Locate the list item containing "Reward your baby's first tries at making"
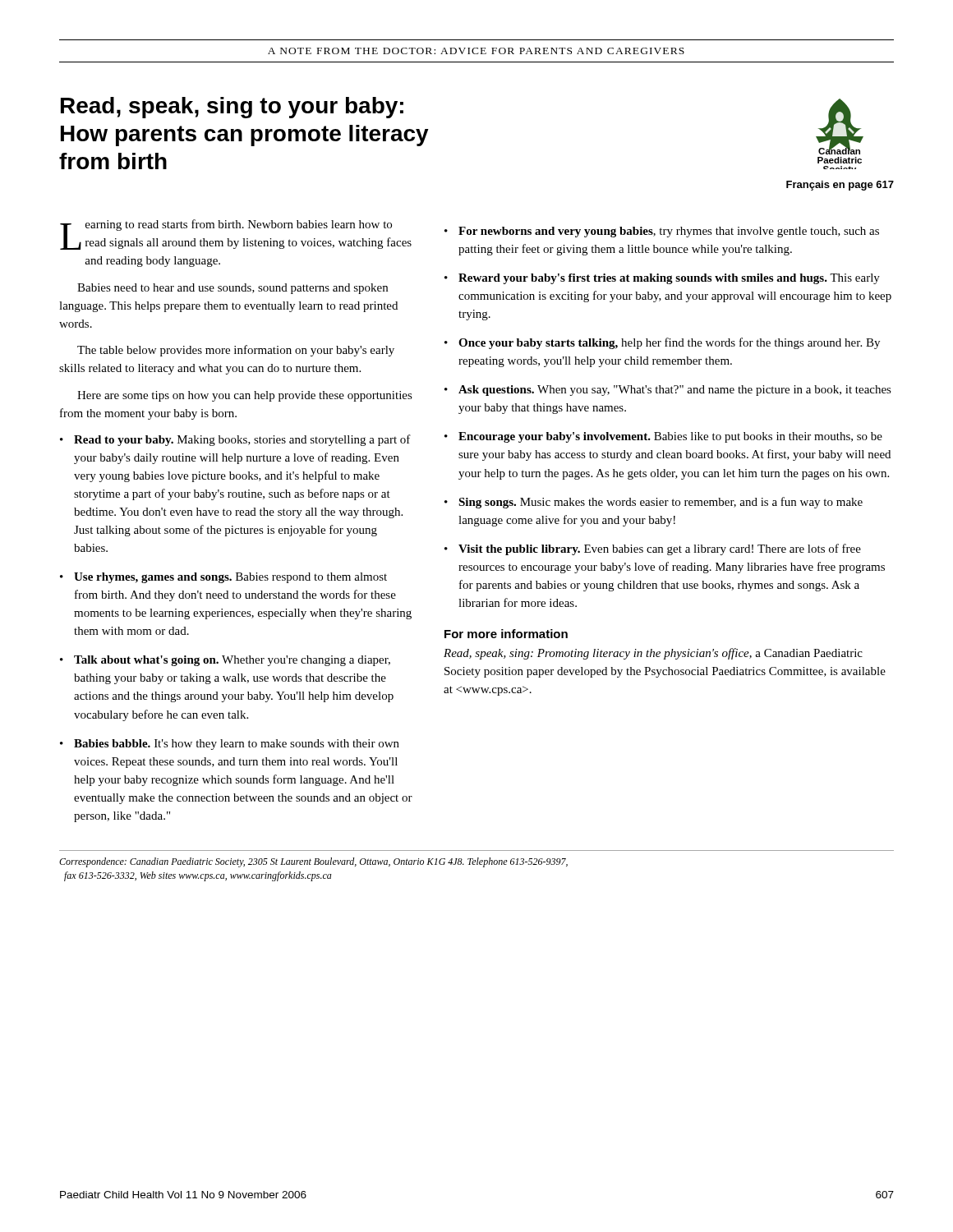Screen dimensions: 1232x953 tap(675, 296)
